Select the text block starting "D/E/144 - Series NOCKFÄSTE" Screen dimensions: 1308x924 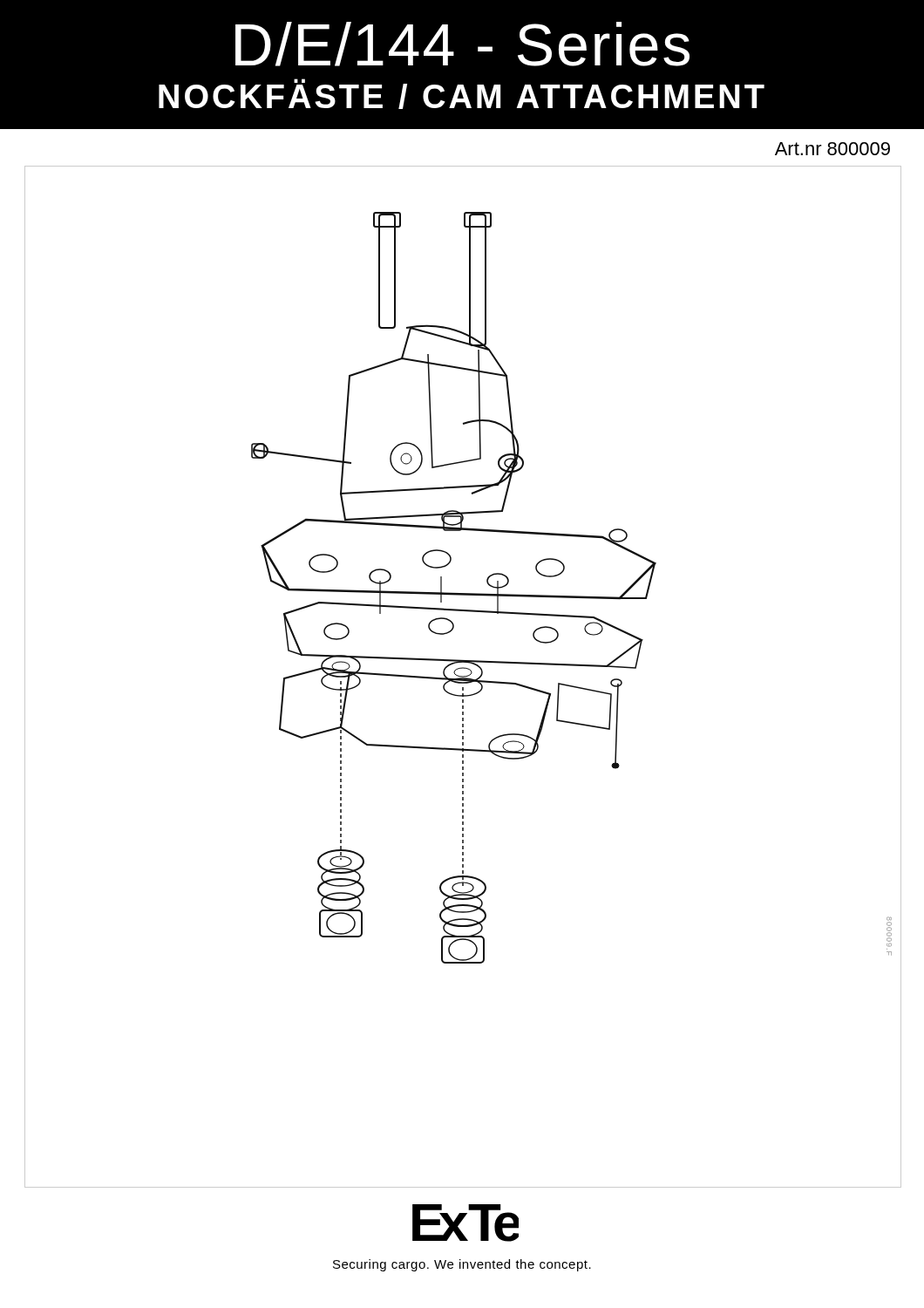point(462,64)
